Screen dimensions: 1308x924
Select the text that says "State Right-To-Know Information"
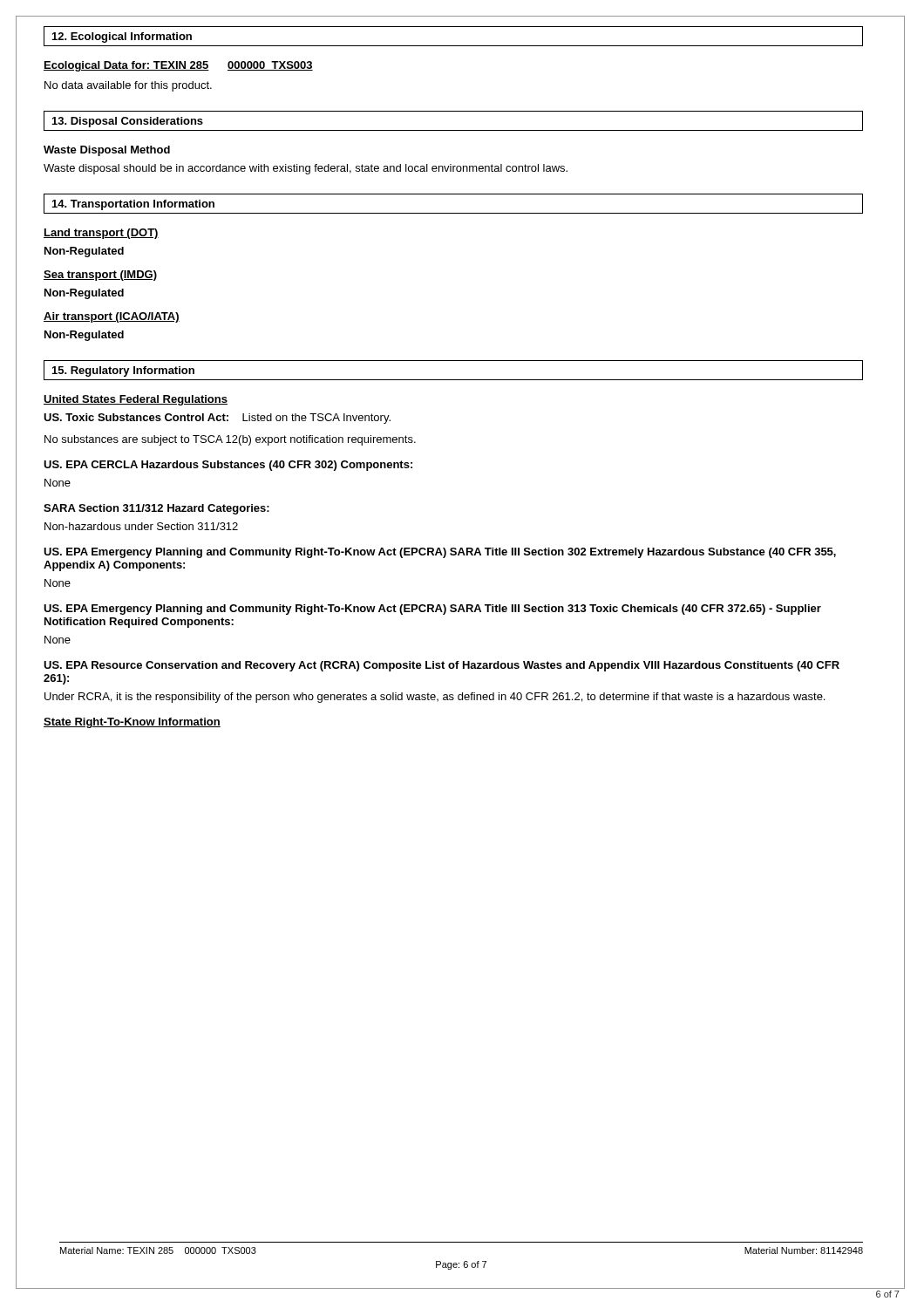point(132,722)
